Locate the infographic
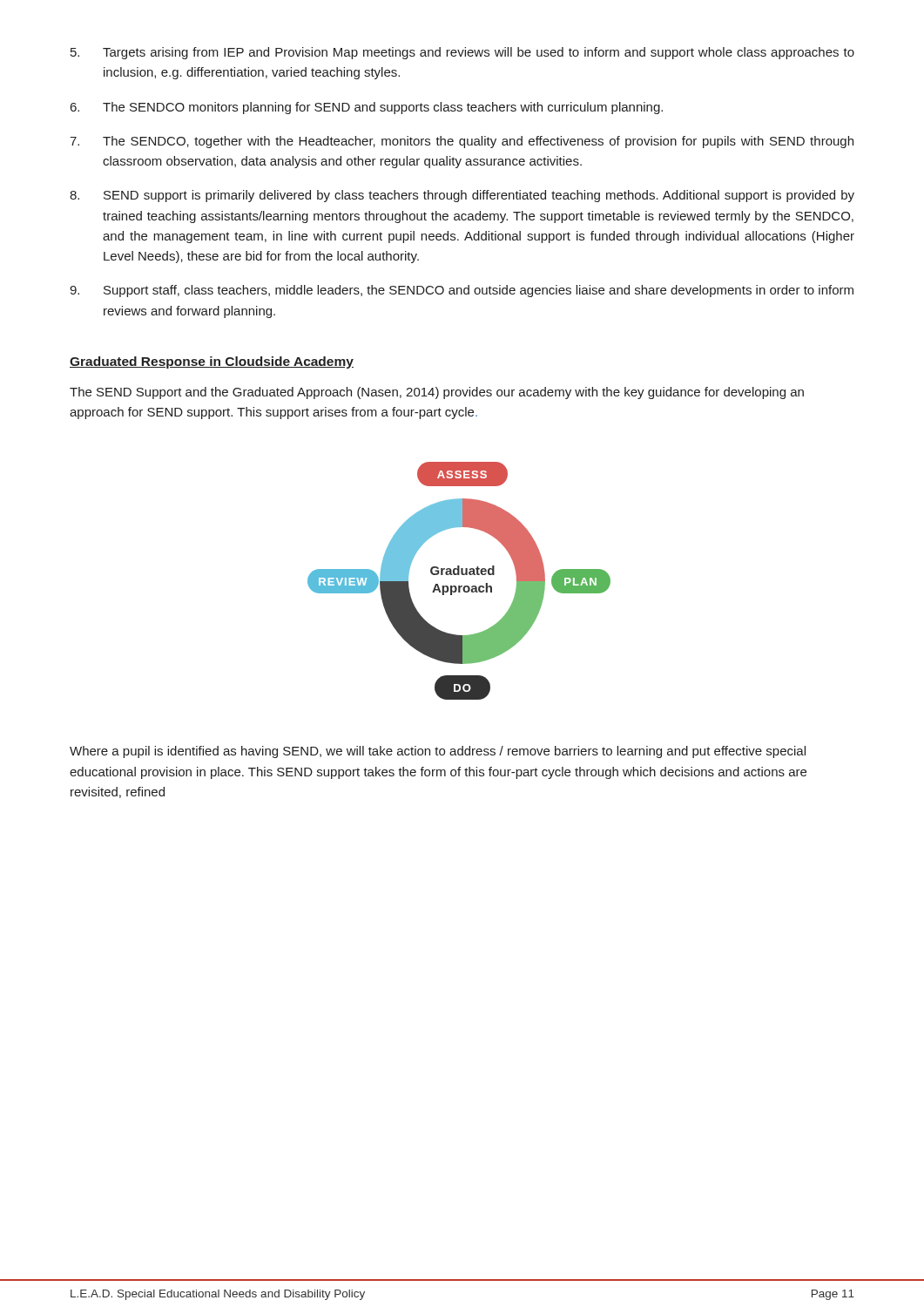The width and height of the screenshot is (924, 1307). tap(462, 581)
